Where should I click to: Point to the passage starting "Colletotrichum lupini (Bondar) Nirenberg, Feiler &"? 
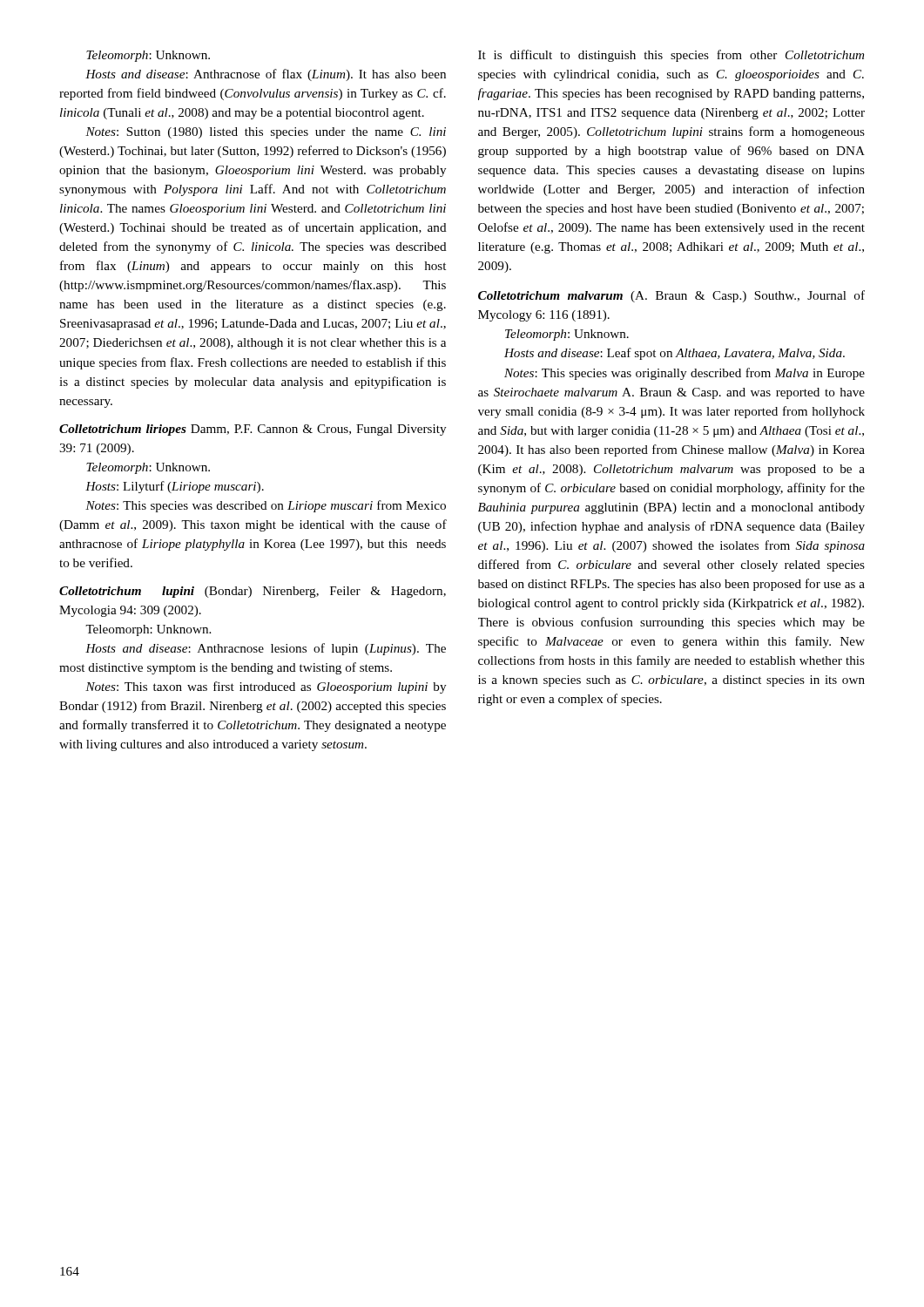click(253, 667)
